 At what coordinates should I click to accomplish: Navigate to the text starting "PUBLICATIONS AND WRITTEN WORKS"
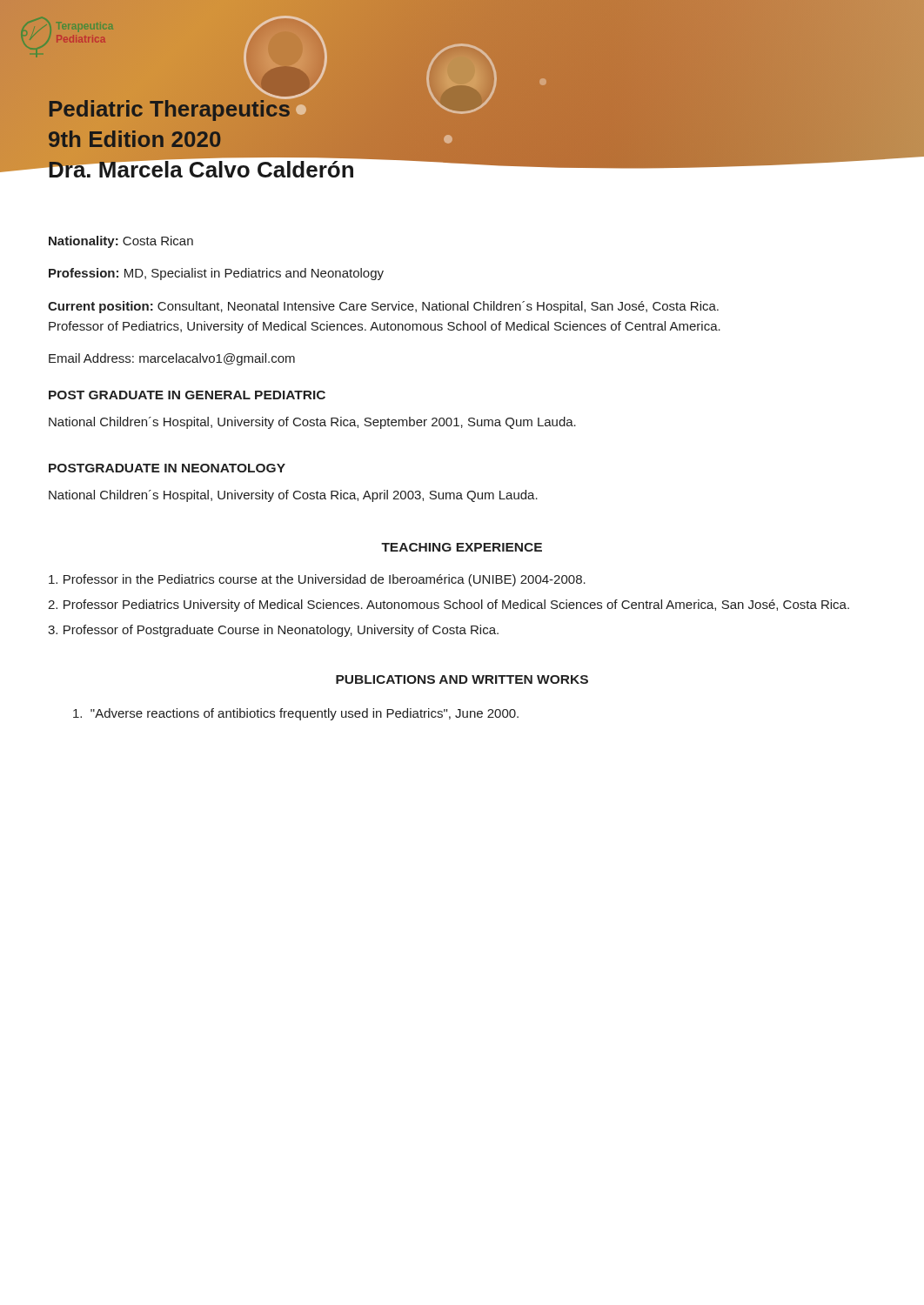462,679
